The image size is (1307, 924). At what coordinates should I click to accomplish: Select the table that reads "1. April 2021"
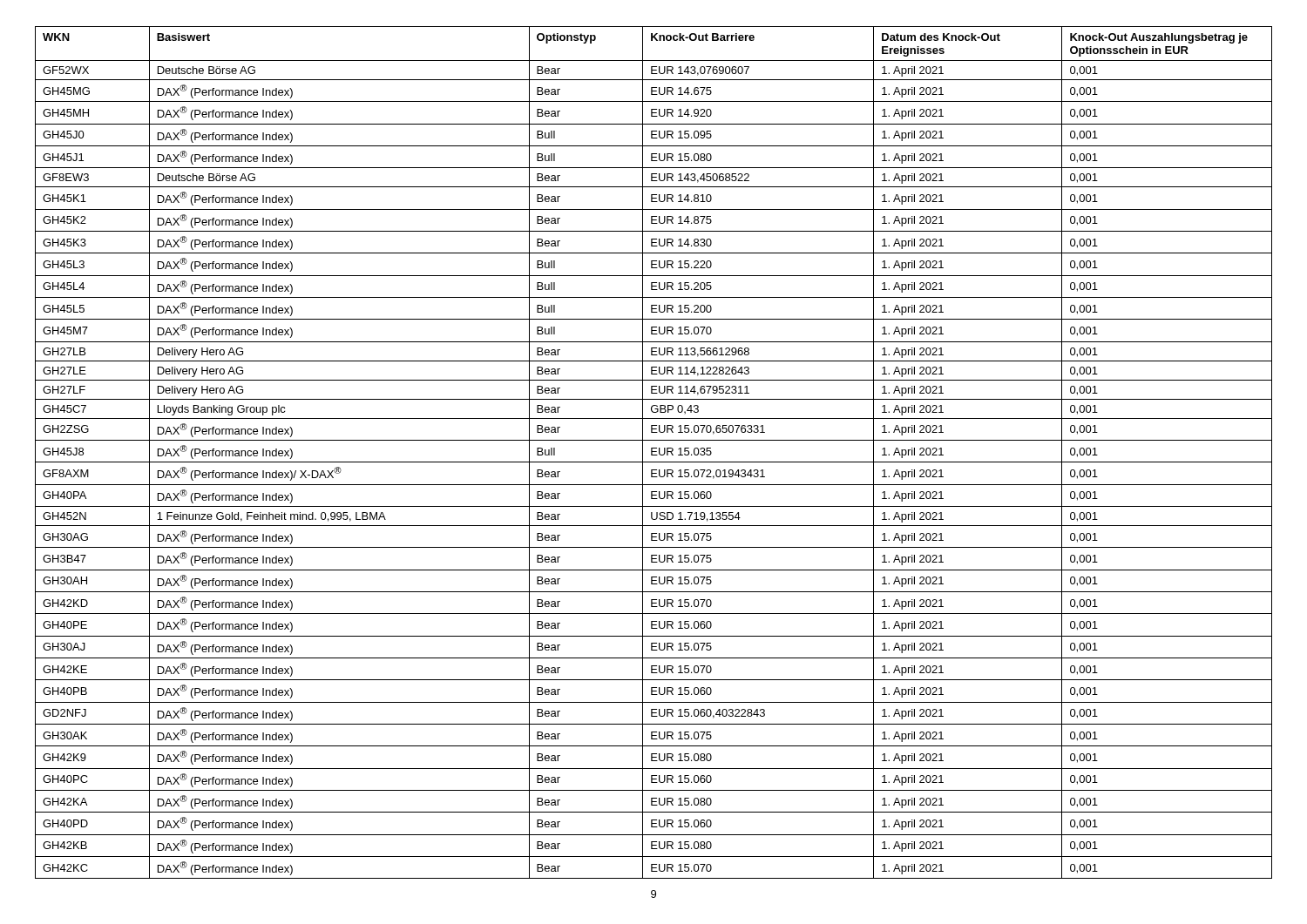click(654, 453)
